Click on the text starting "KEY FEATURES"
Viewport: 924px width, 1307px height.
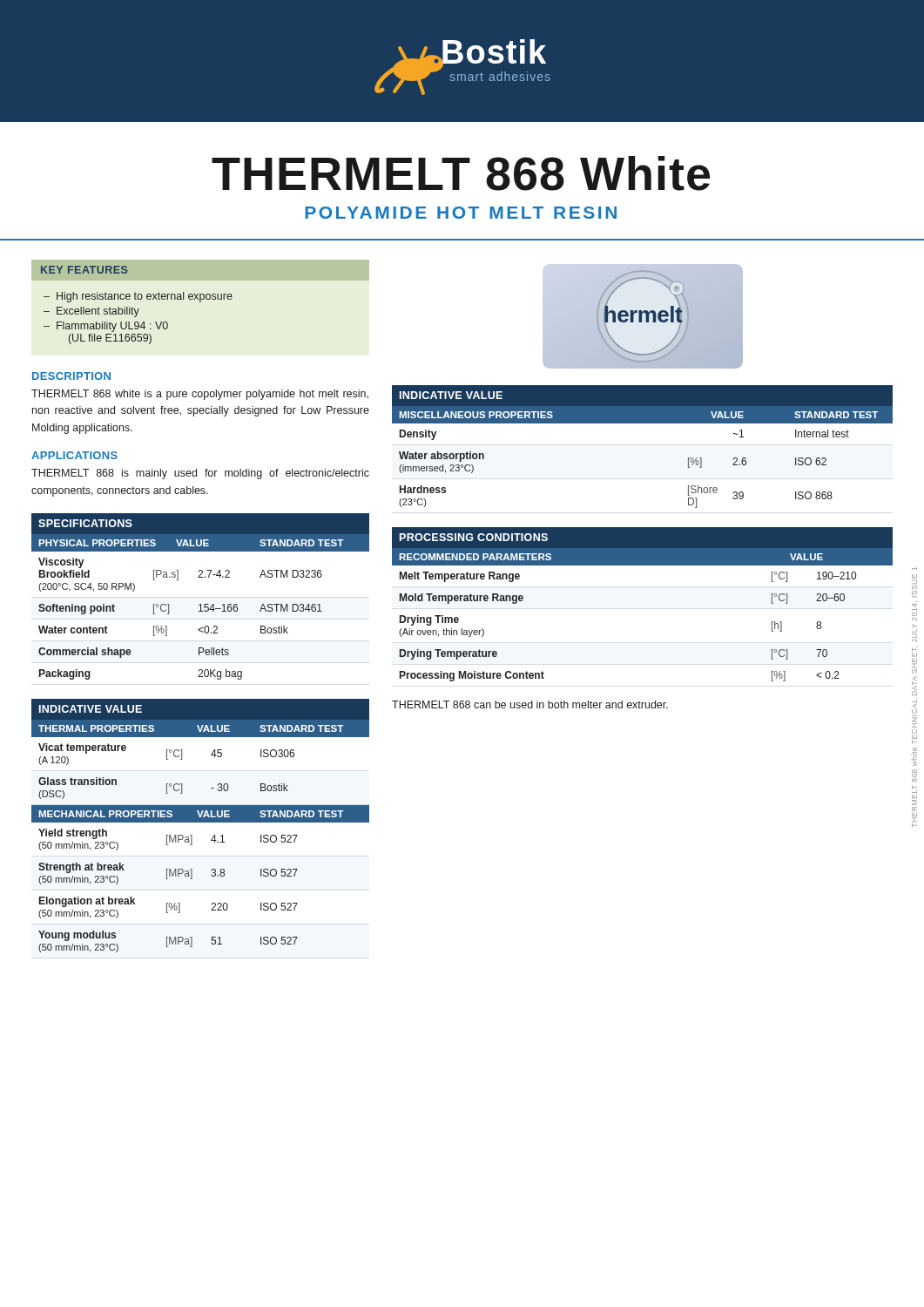[84, 270]
